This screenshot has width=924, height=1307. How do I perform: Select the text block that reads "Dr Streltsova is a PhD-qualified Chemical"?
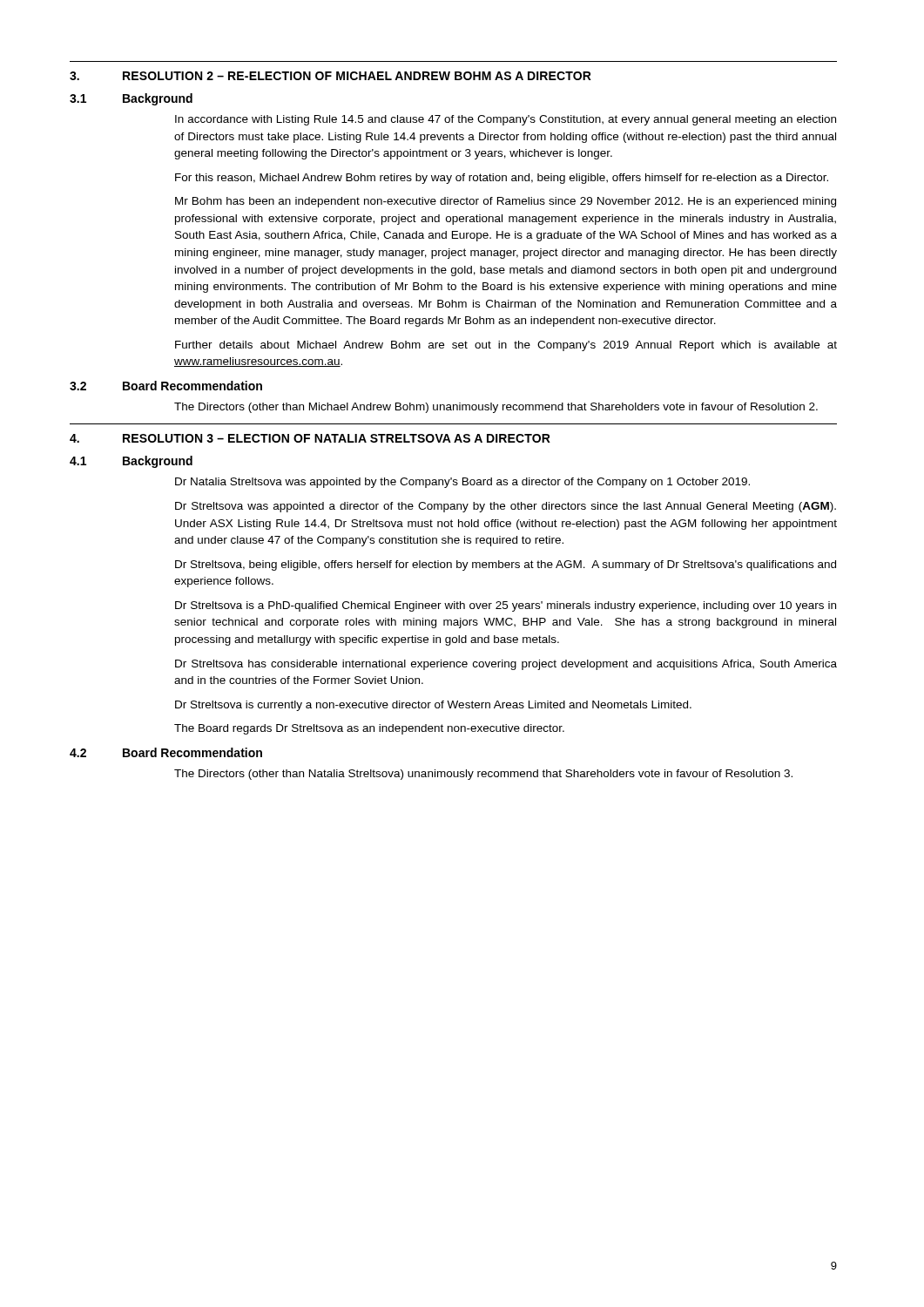506,622
